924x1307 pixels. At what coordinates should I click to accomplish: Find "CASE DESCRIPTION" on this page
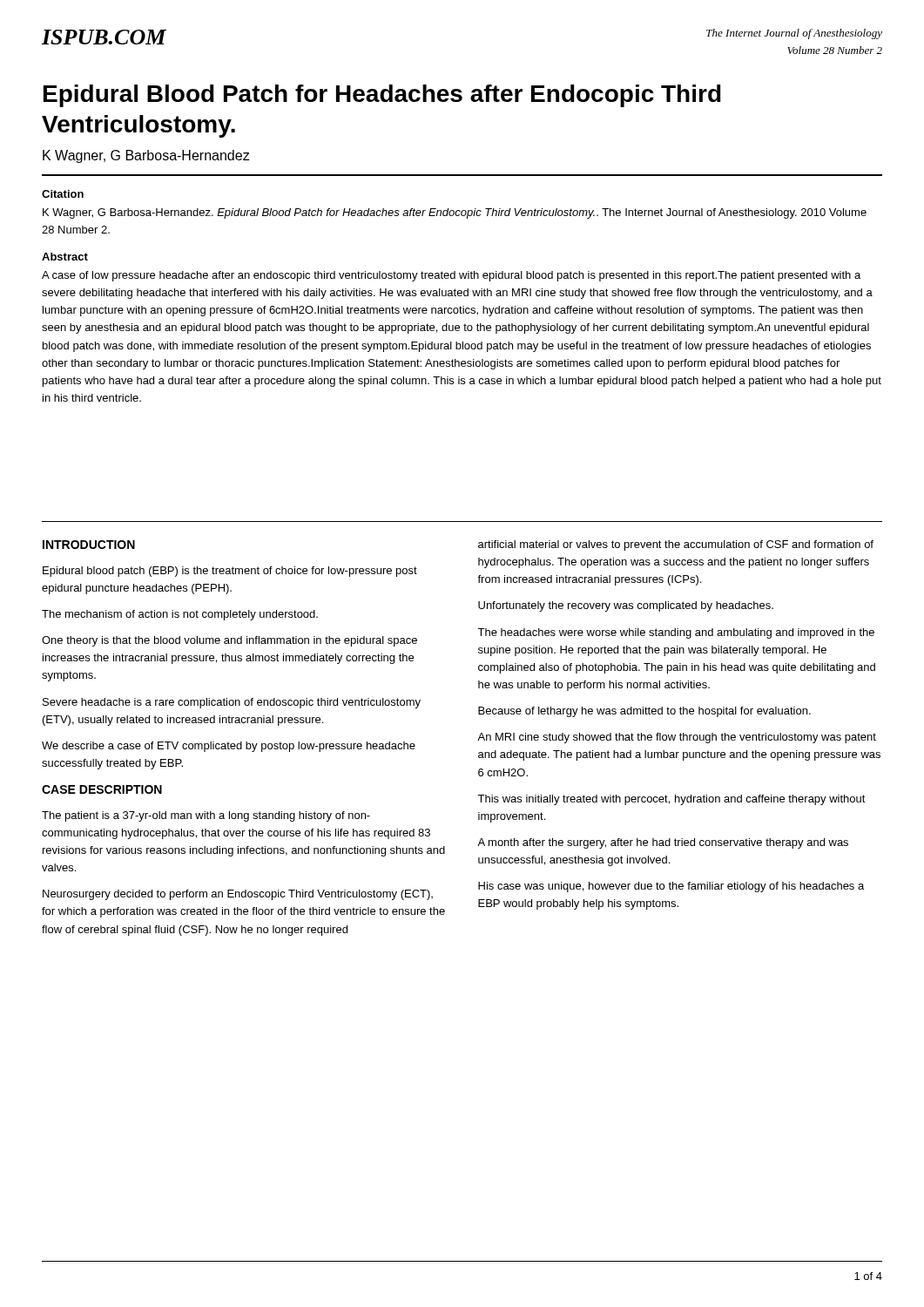click(102, 789)
